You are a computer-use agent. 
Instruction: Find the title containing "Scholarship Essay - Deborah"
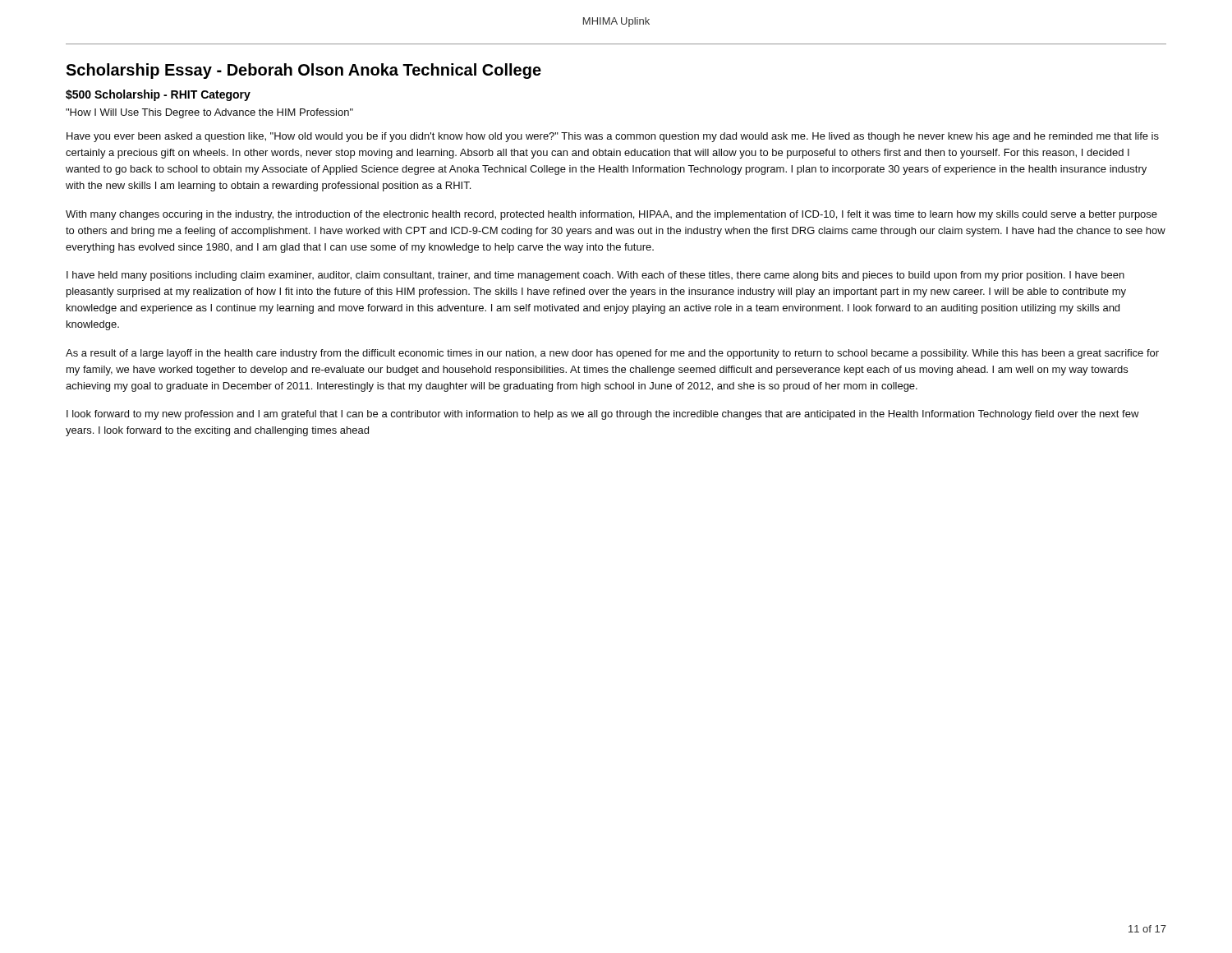click(x=304, y=70)
